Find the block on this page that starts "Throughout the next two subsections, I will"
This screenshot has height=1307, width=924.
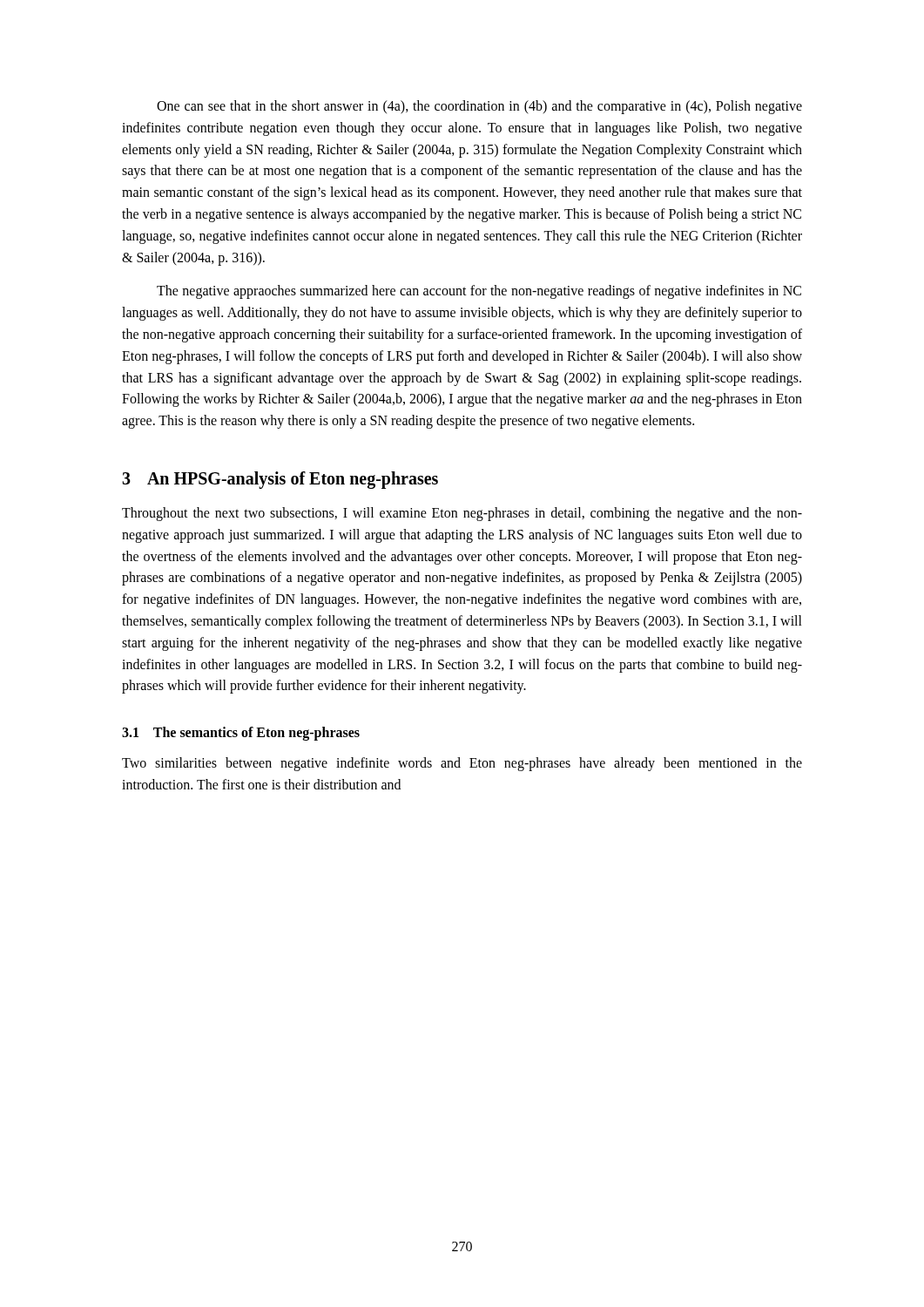tap(462, 600)
